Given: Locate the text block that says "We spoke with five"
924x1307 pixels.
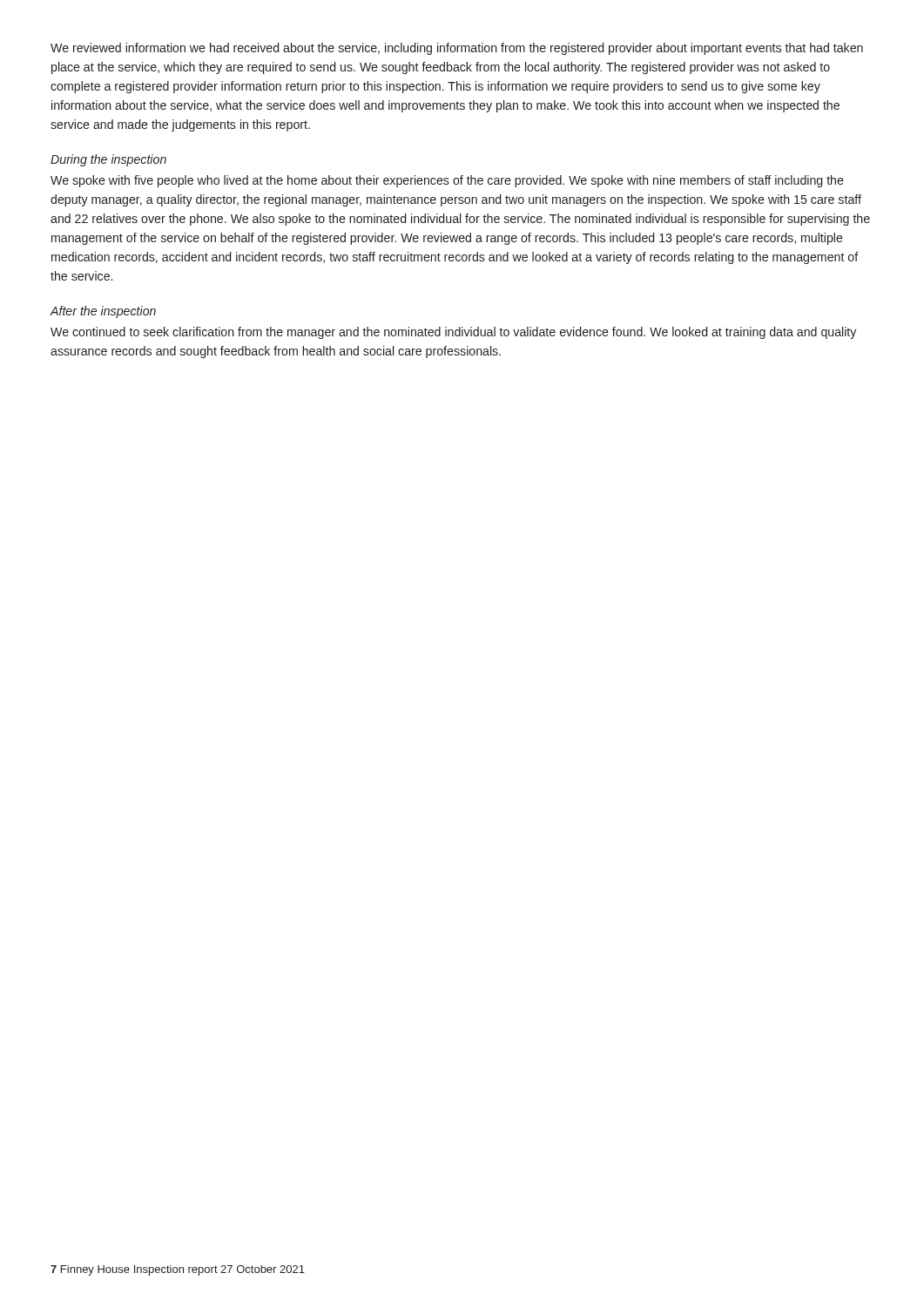Looking at the screenshot, I should coord(460,228).
